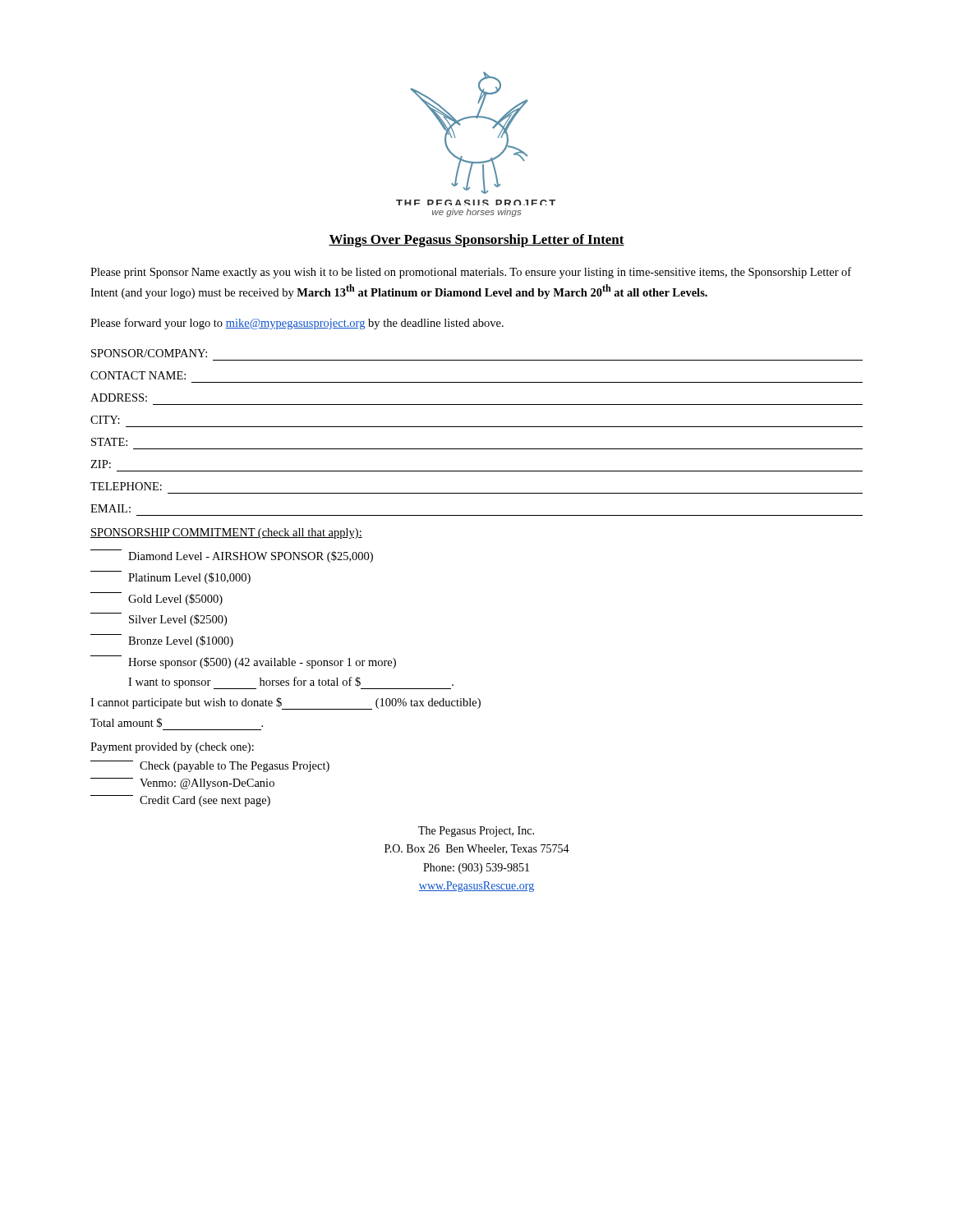Click on the text block that reads "Please forward your logo to"
This screenshot has height=1232, width=953.
(x=297, y=323)
